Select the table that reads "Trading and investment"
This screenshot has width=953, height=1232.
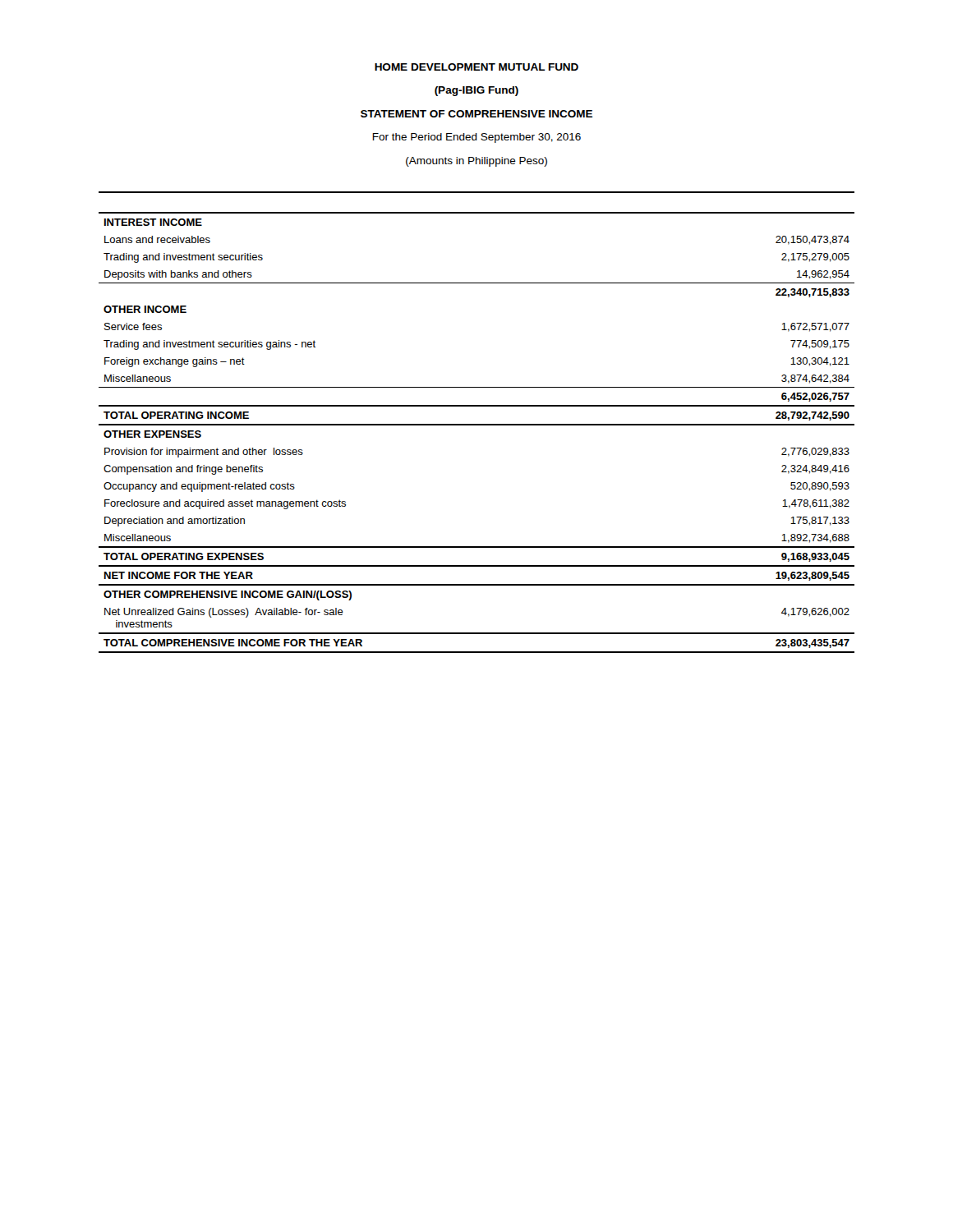click(476, 422)
